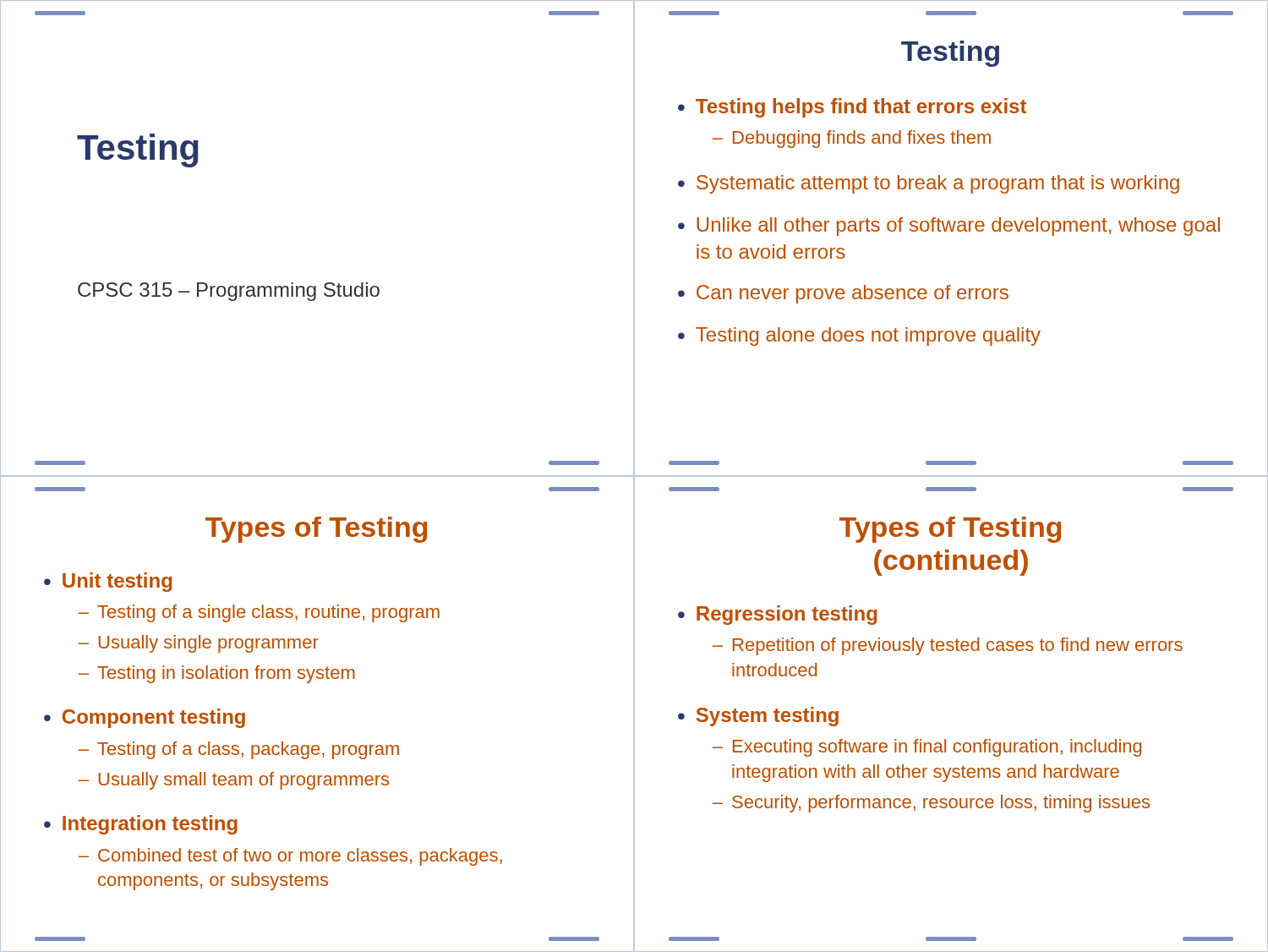Point to "Debugging finds and fixes them"

click(x=862, y=138)
